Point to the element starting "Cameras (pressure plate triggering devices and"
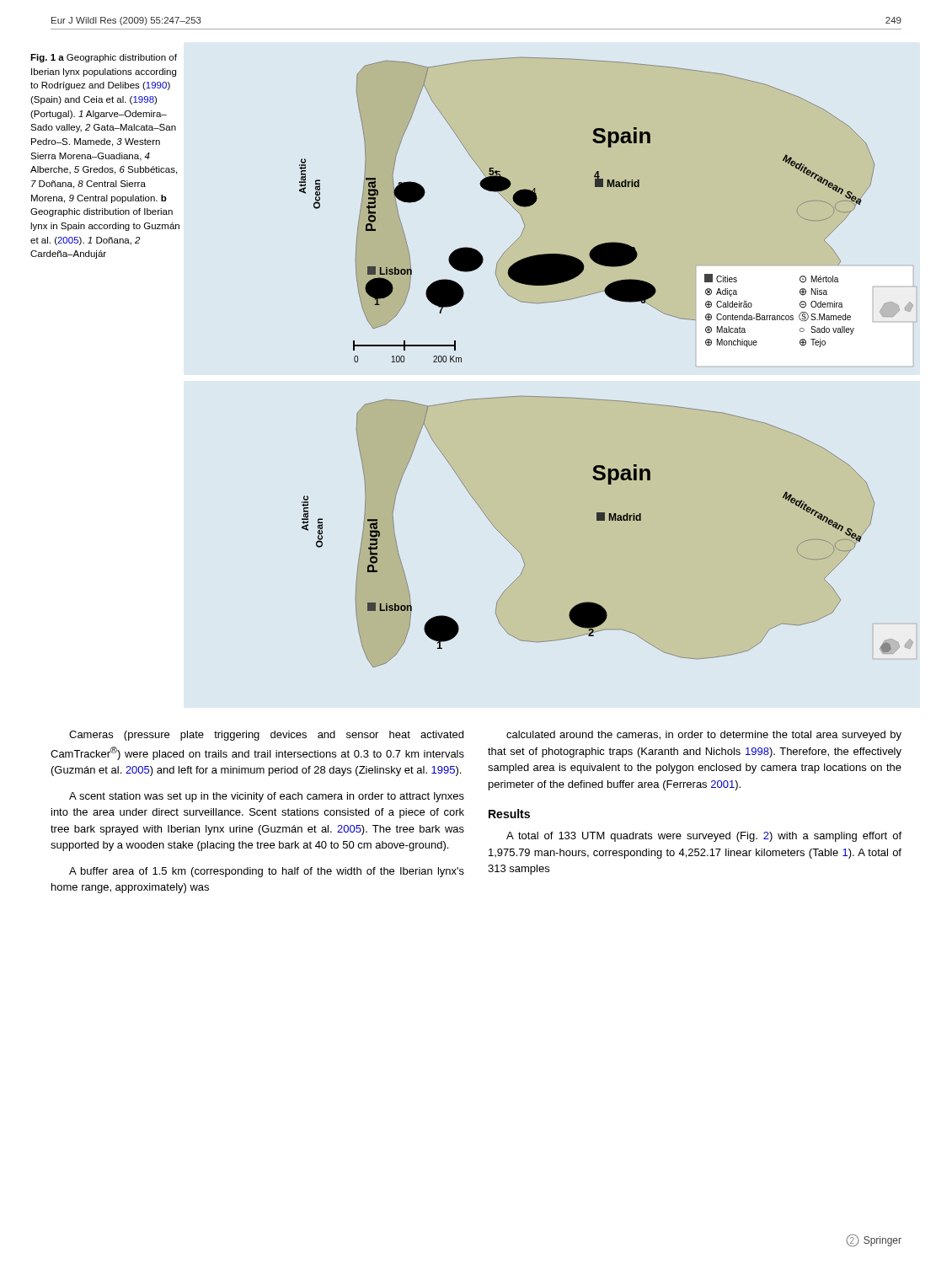This screenshot has height=1264, width=952. coord(257,811)
